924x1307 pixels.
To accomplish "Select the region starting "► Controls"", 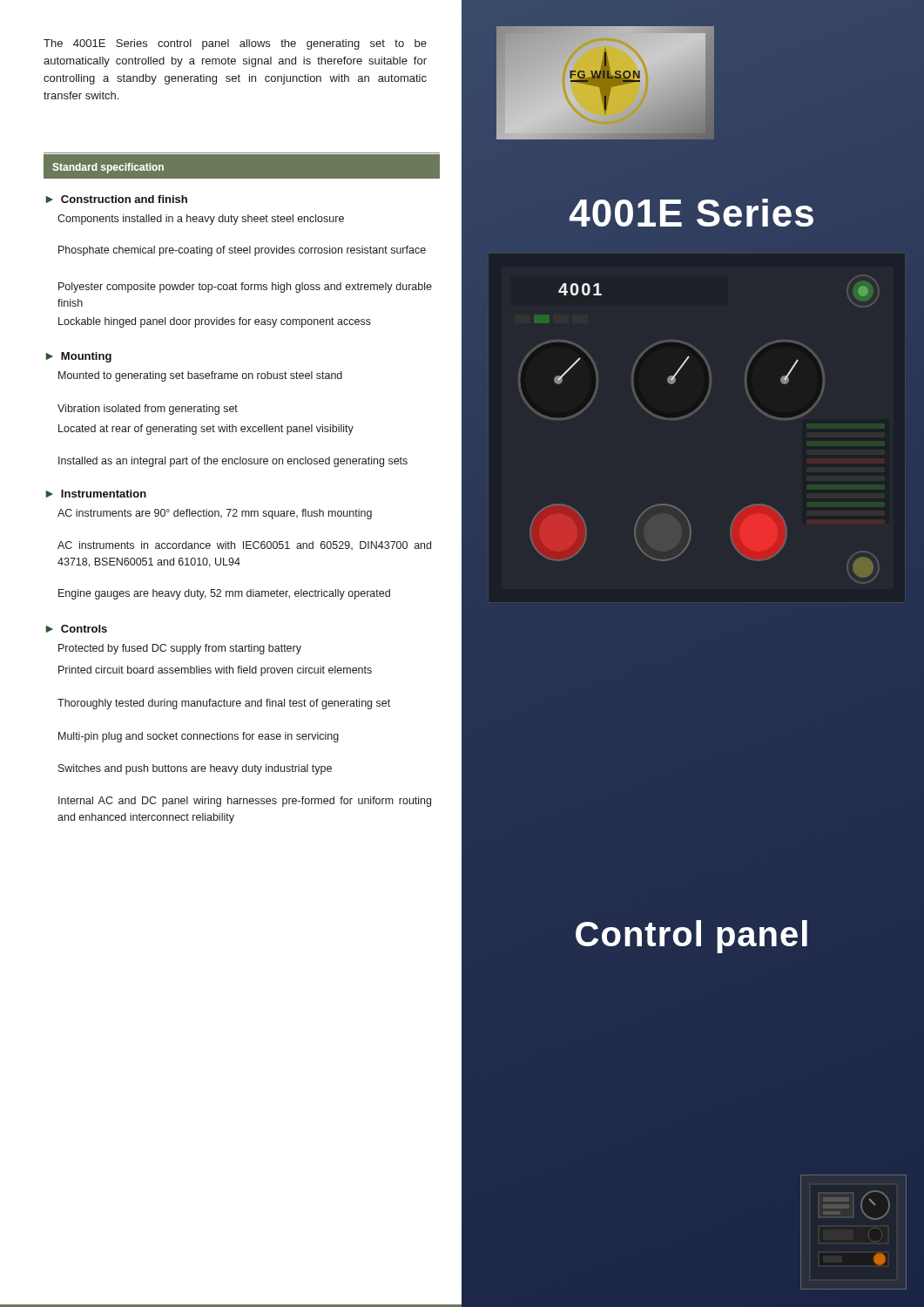I will coord(77,629).
